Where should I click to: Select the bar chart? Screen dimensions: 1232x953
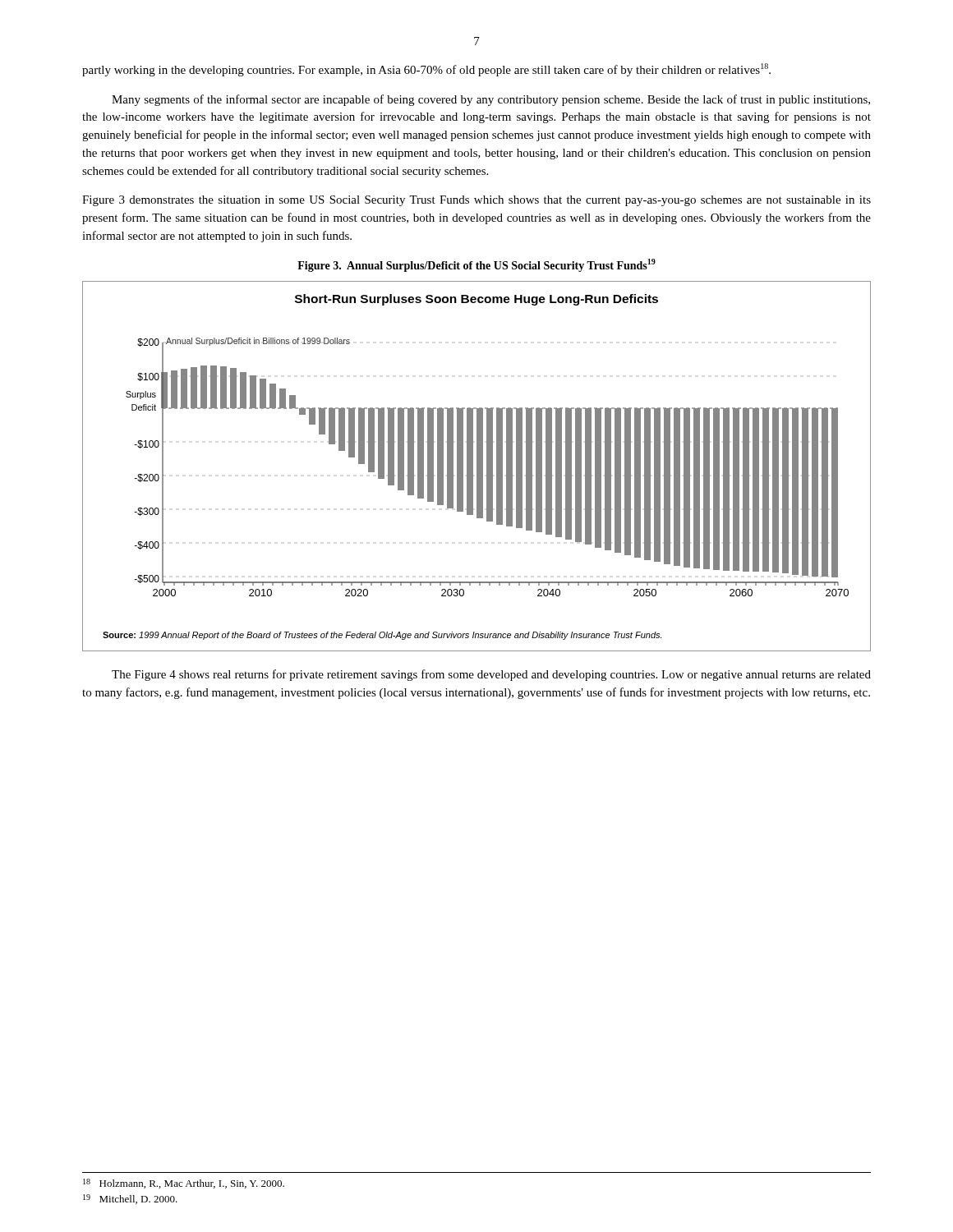(x=476, y=466)
